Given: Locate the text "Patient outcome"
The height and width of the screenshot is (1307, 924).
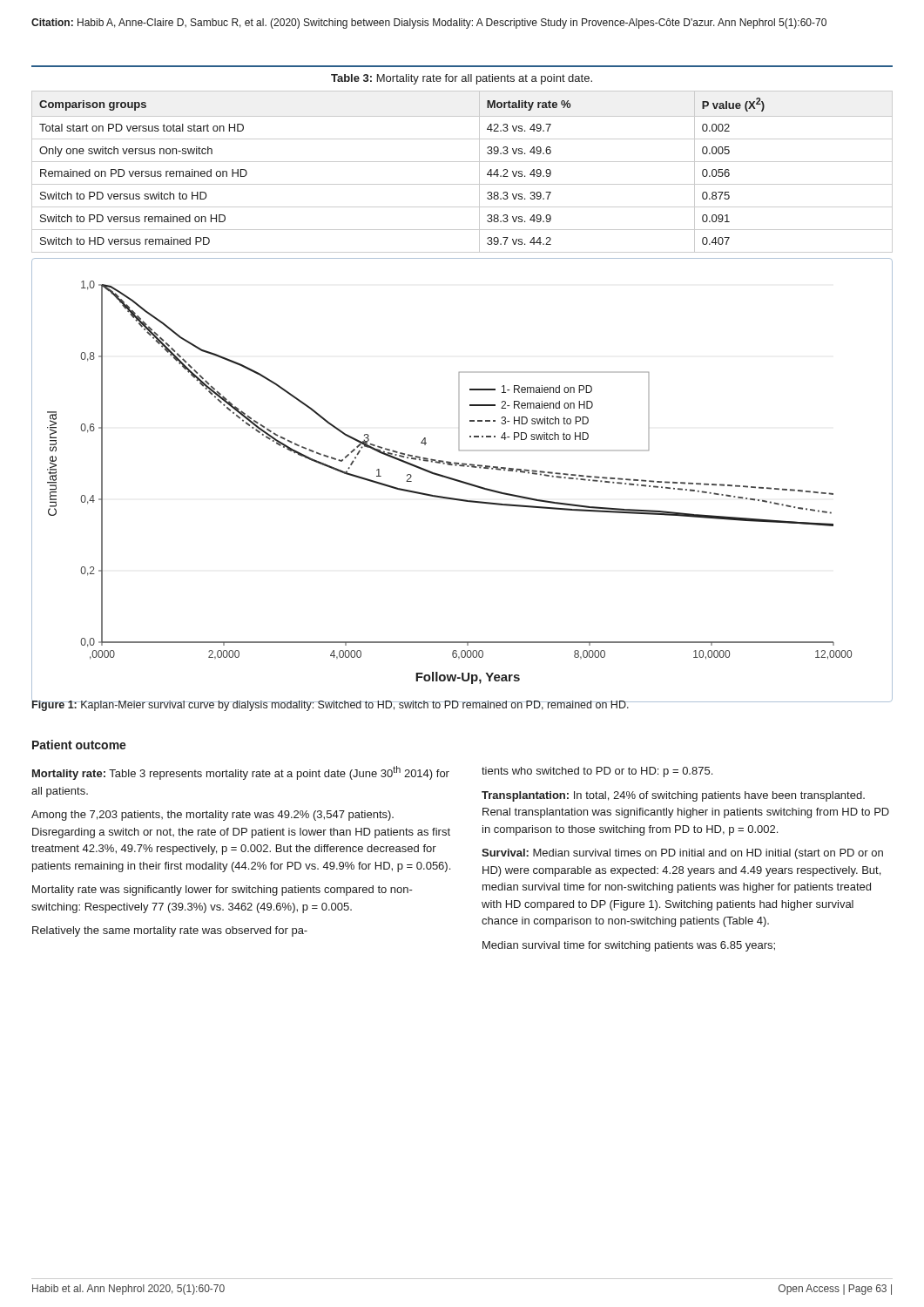Looking at the screenshot, I should pos(79,745).
